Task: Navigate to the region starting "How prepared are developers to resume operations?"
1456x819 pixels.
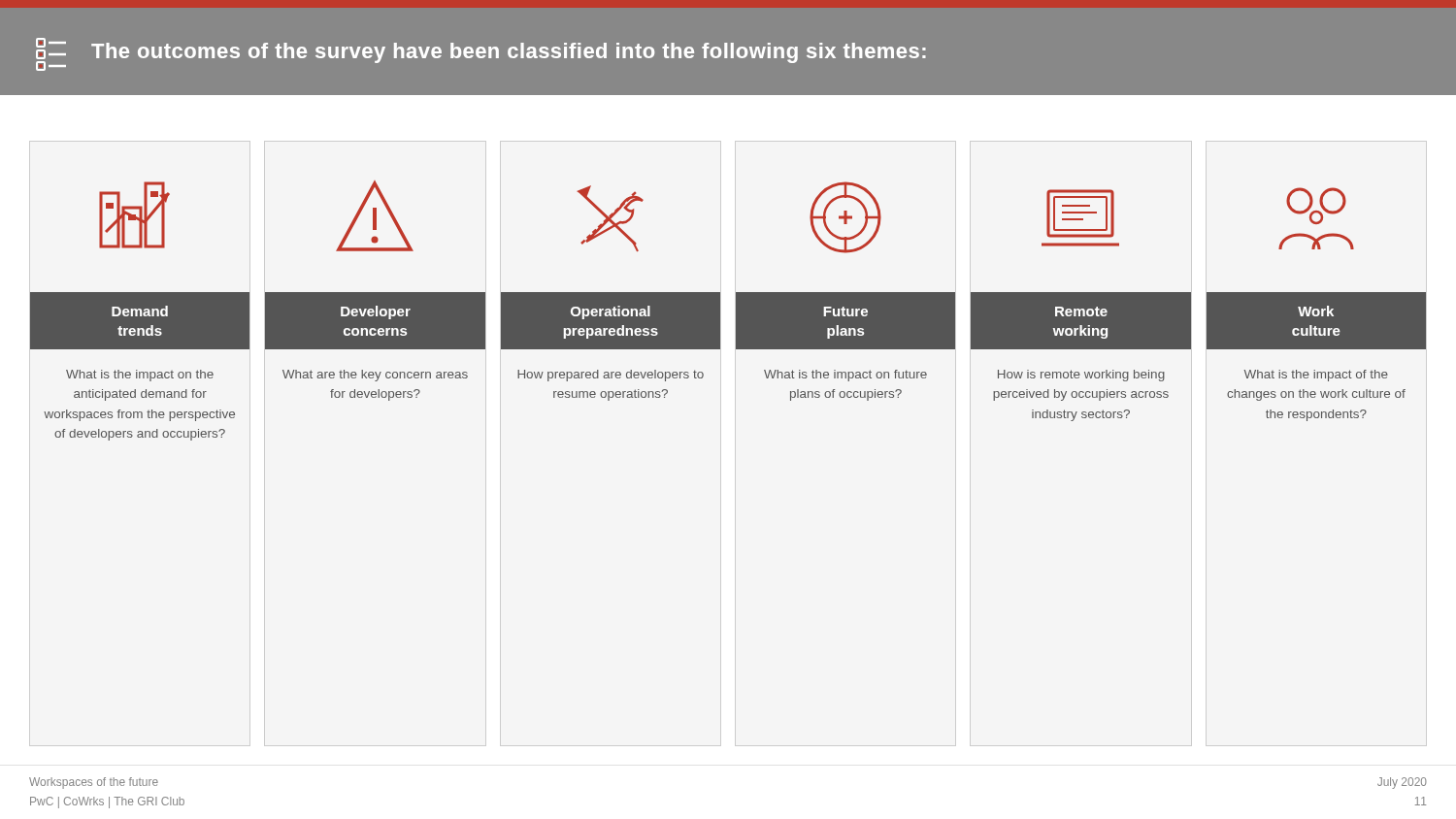Action: [x=610, y=384]
